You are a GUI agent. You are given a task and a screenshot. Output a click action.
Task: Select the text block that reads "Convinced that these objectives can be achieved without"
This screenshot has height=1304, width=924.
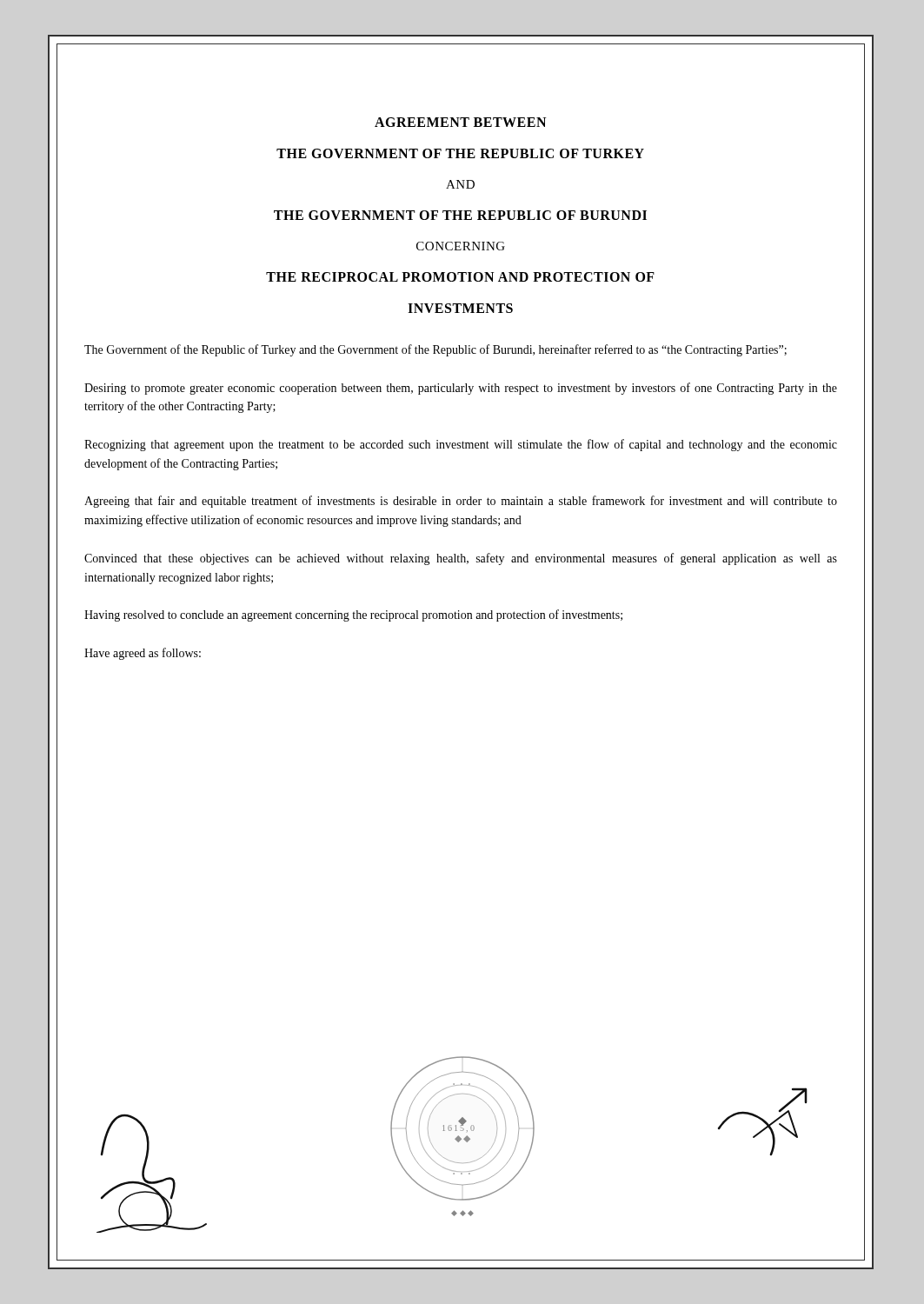pos(461,568)
